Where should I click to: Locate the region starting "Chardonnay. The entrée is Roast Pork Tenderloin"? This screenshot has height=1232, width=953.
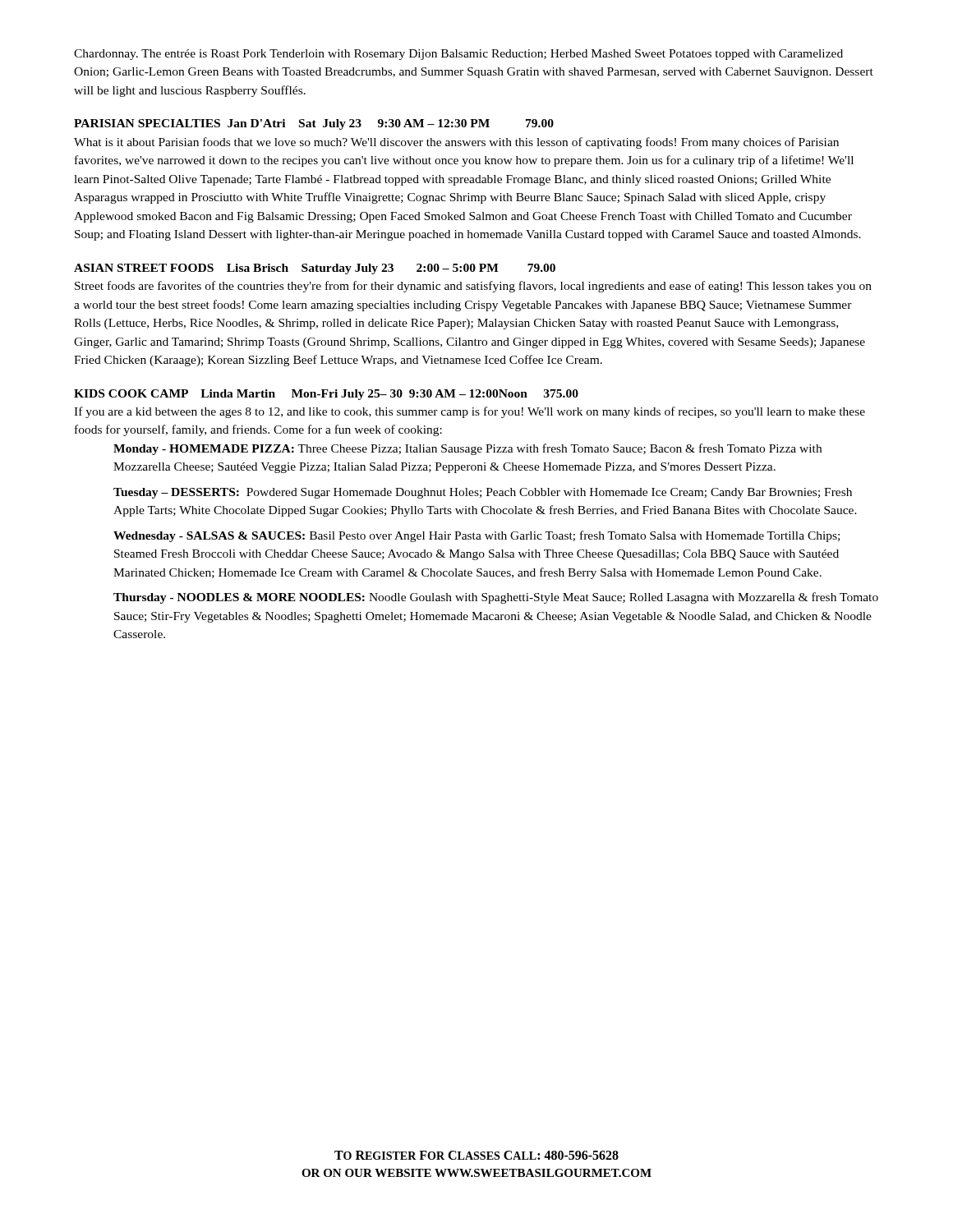pos(476,72)
